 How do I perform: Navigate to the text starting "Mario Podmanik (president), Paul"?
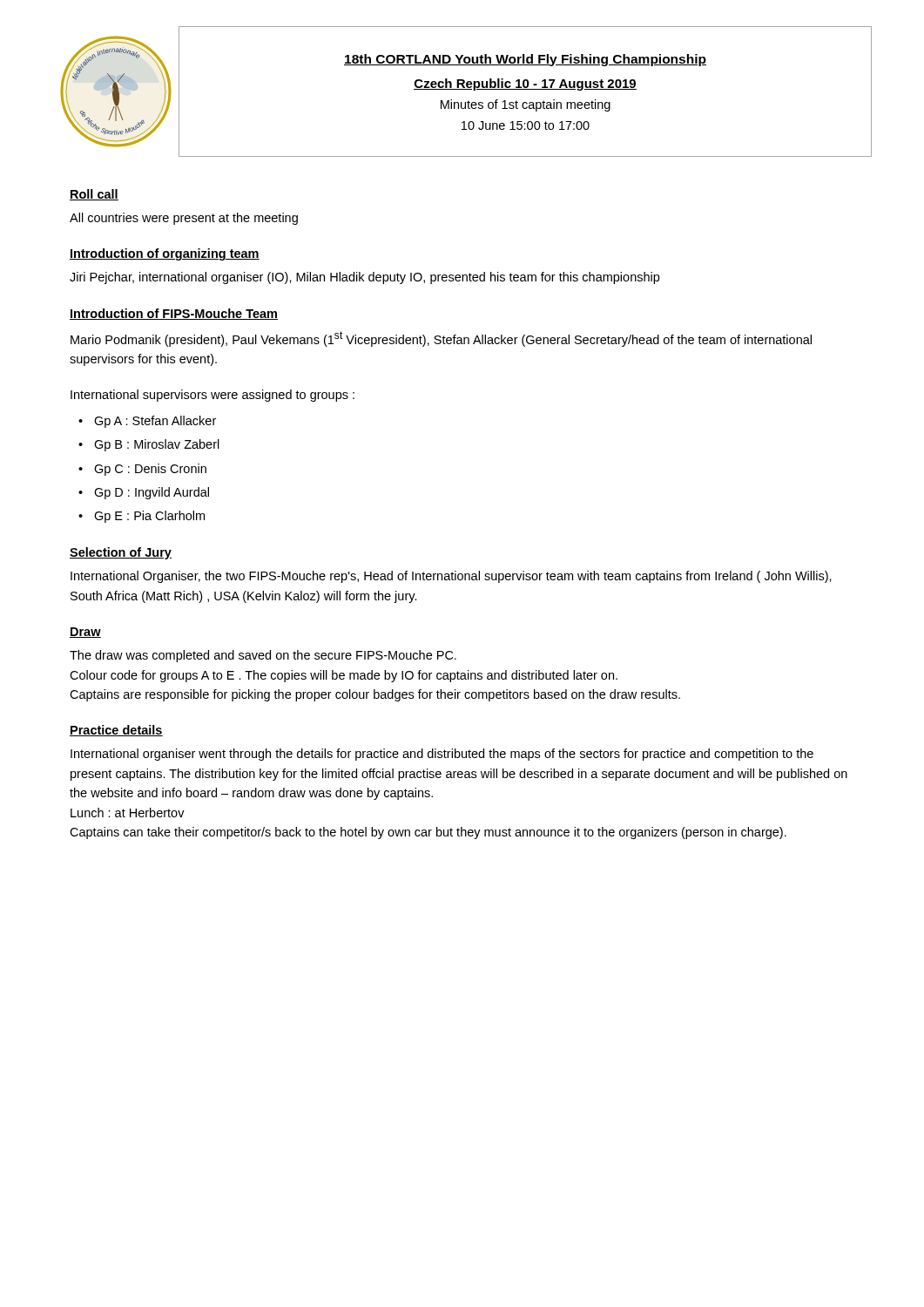pyautogui.click(x=441, y=348)
